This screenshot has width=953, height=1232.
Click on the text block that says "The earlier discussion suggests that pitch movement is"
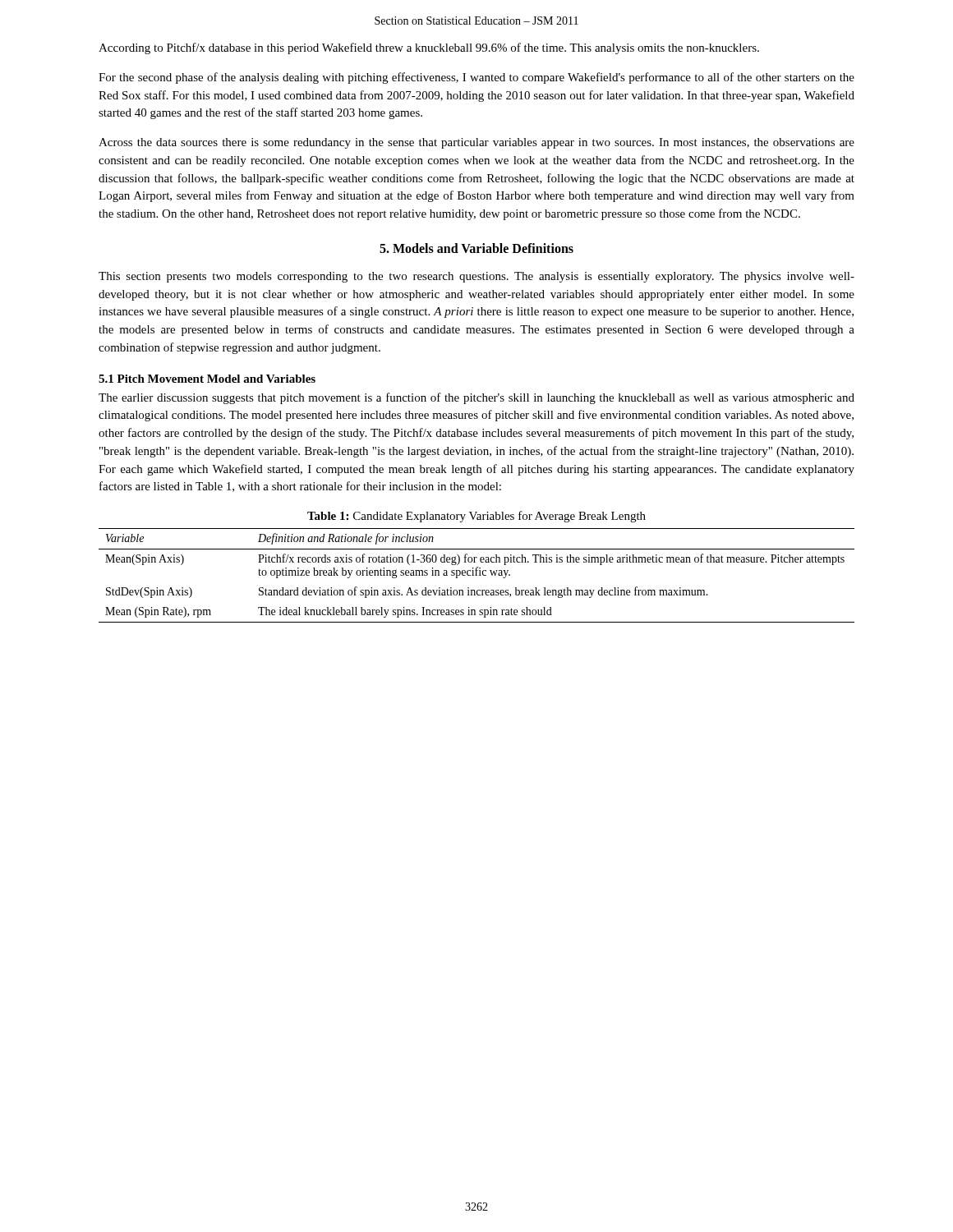[x=476, y=443]
